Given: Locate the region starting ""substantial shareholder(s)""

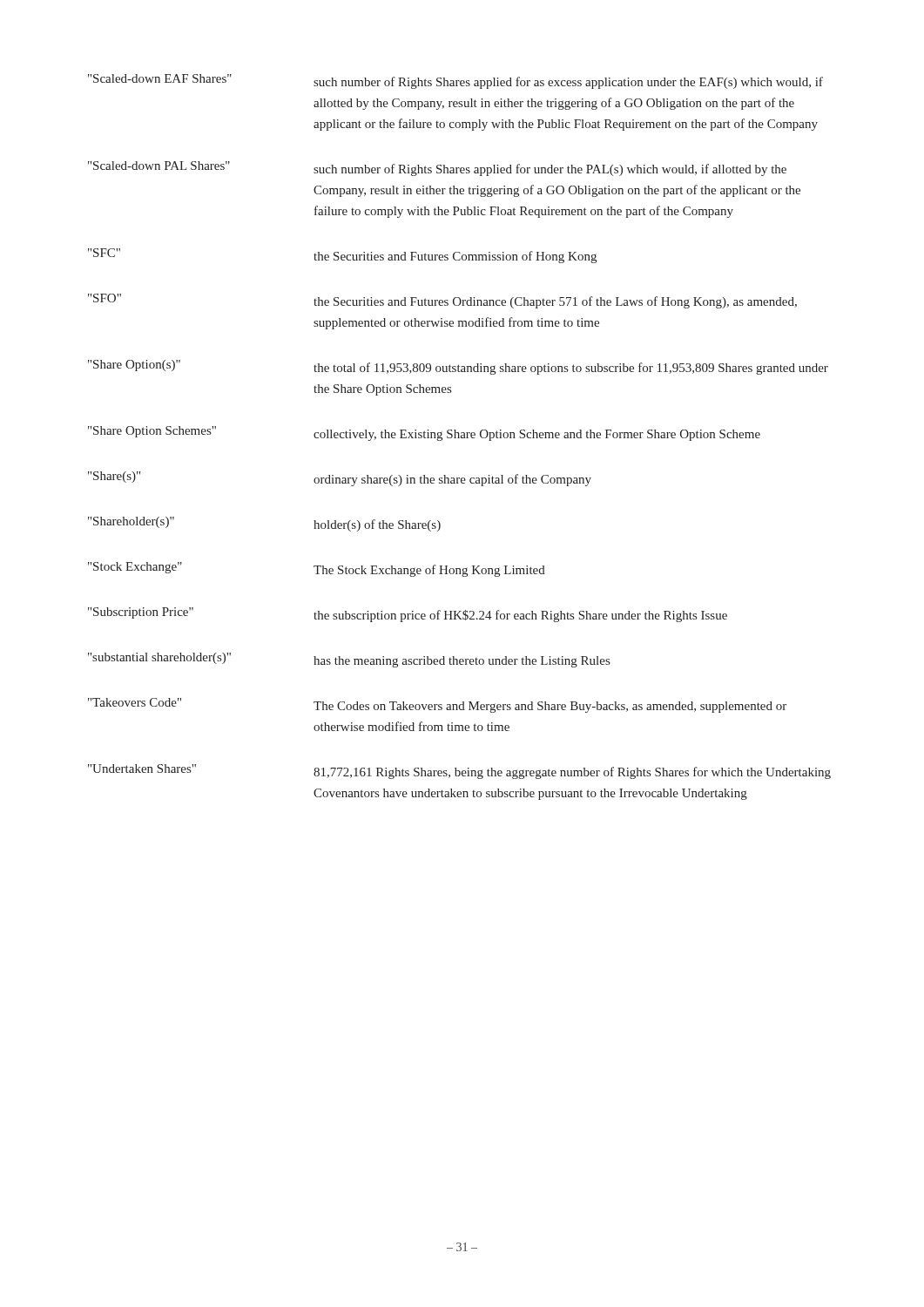Looking at the screenshot, I should (159, 657).
